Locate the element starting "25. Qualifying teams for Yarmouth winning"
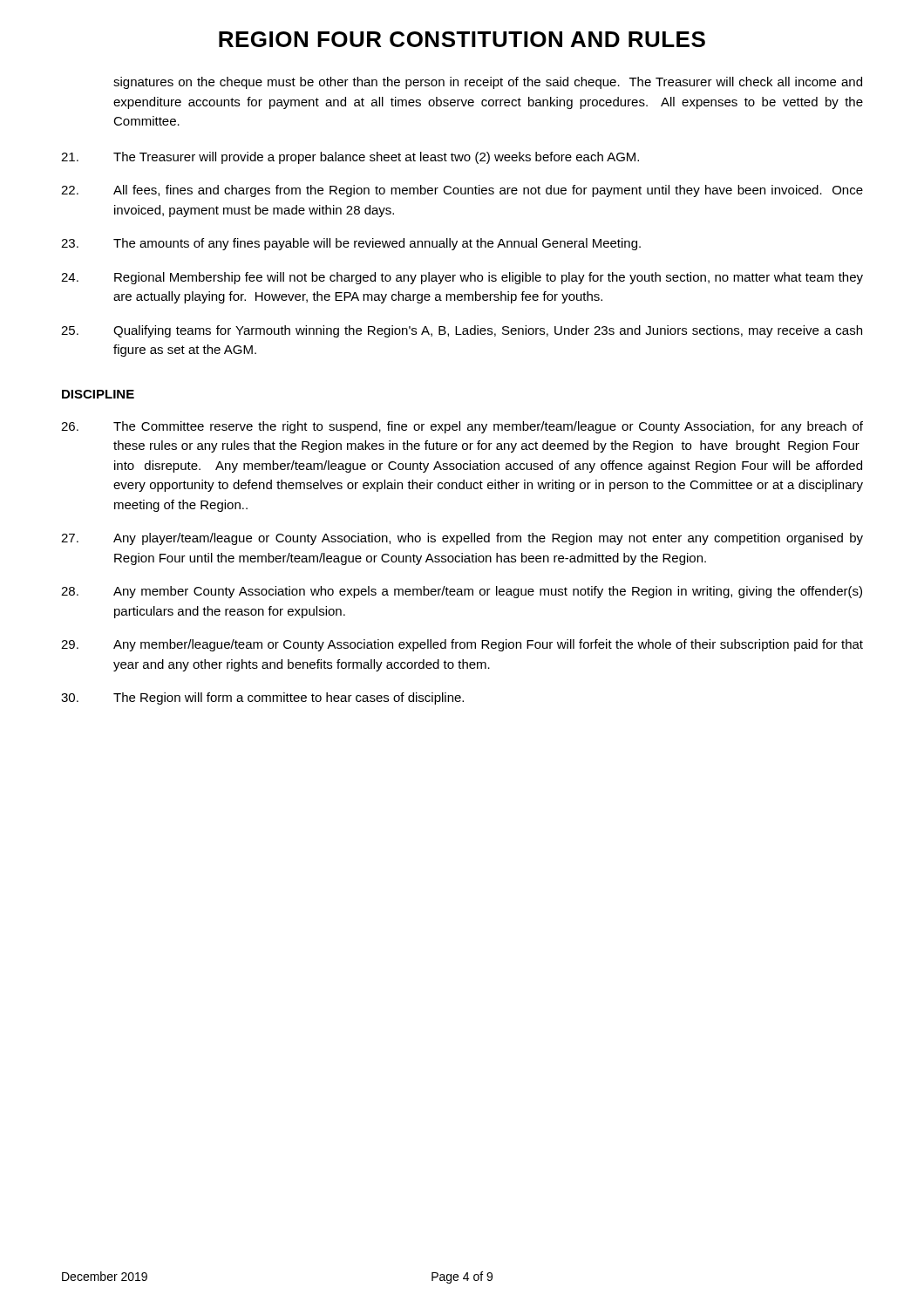This screenshot has height=1308, width=924. [462, 340]
